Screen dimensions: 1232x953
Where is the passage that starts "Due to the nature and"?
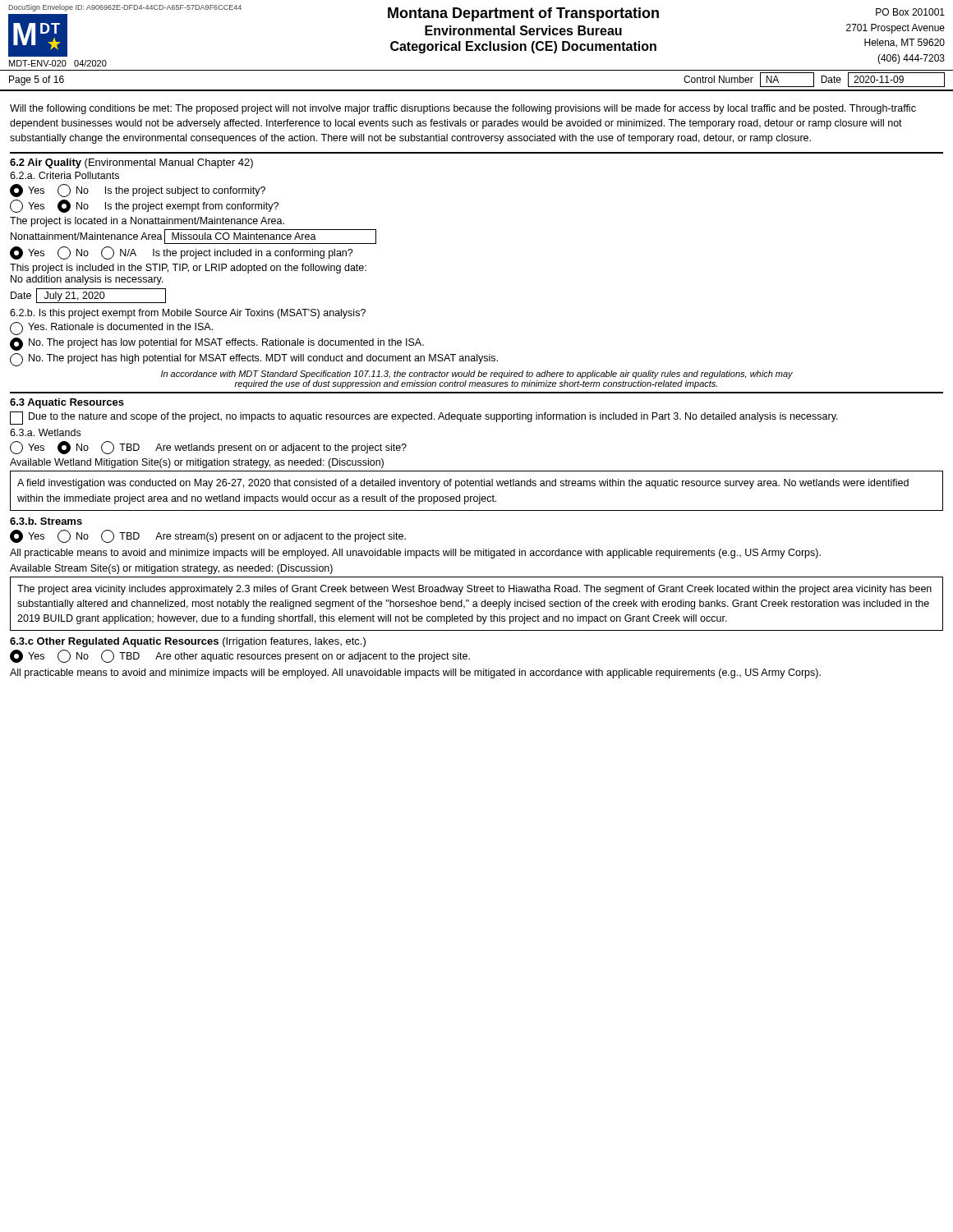[424, 418]
